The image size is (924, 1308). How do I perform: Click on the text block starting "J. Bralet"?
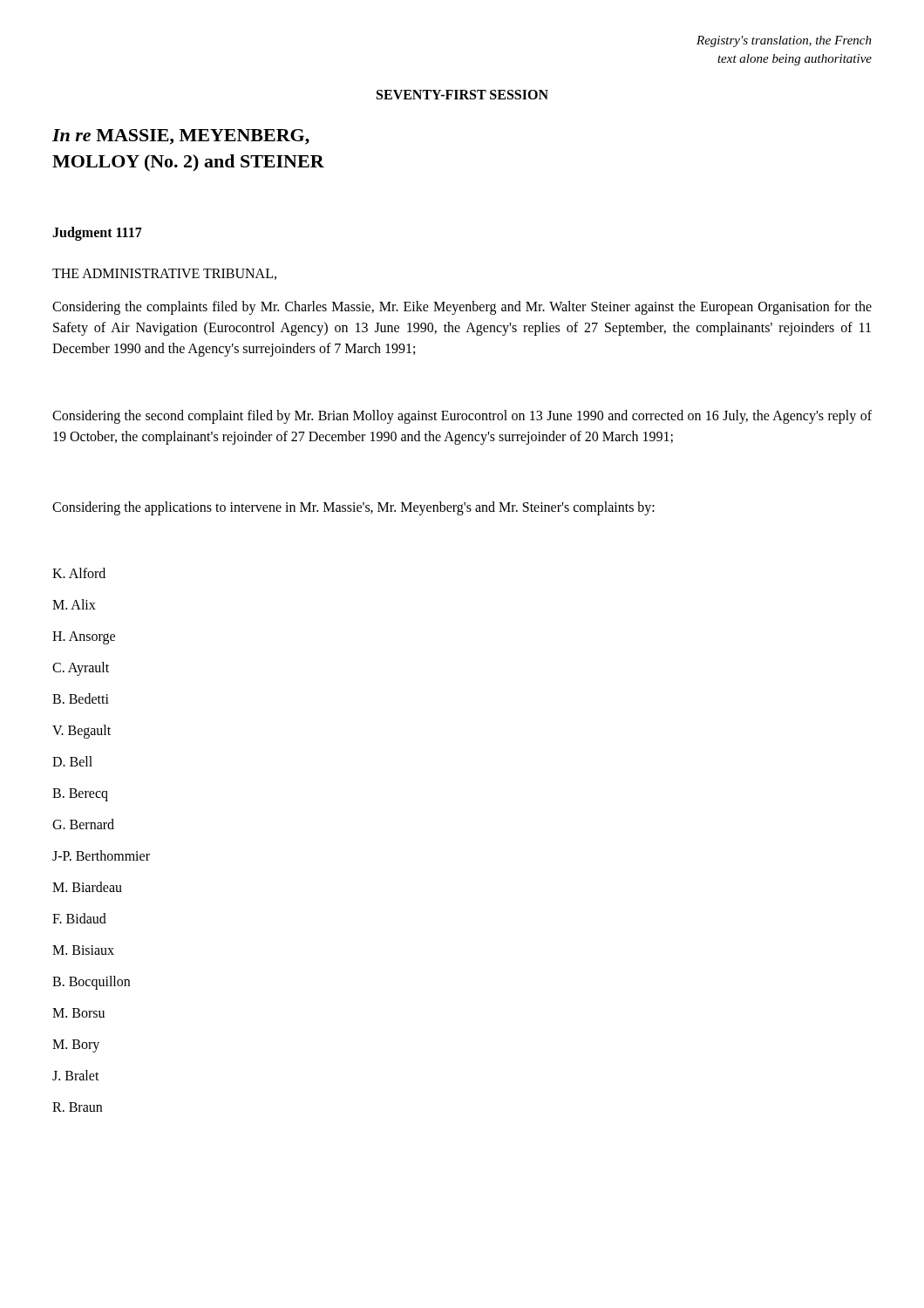click(76, 1076)
